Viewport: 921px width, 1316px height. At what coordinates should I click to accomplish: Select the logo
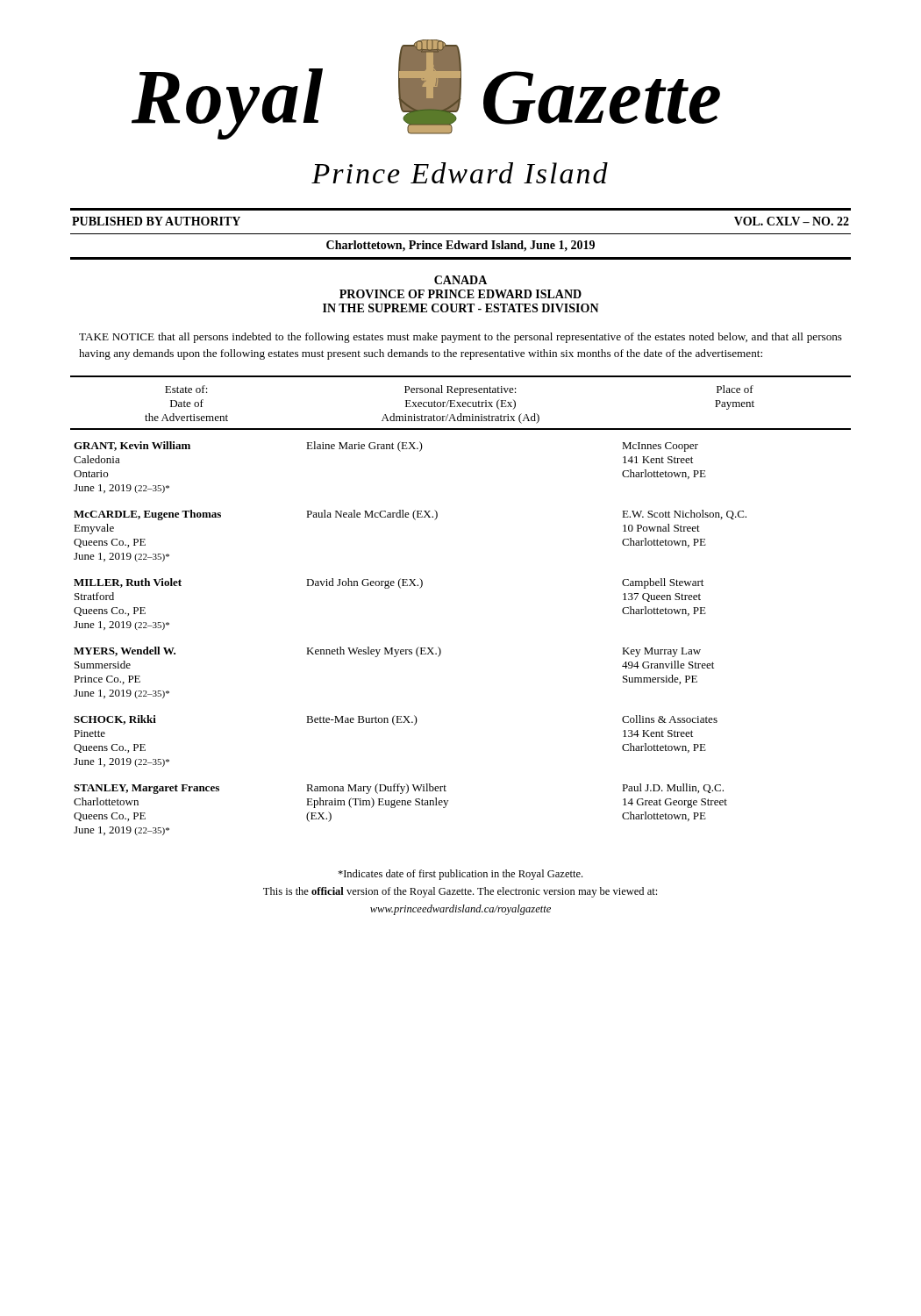coord(460,74)
